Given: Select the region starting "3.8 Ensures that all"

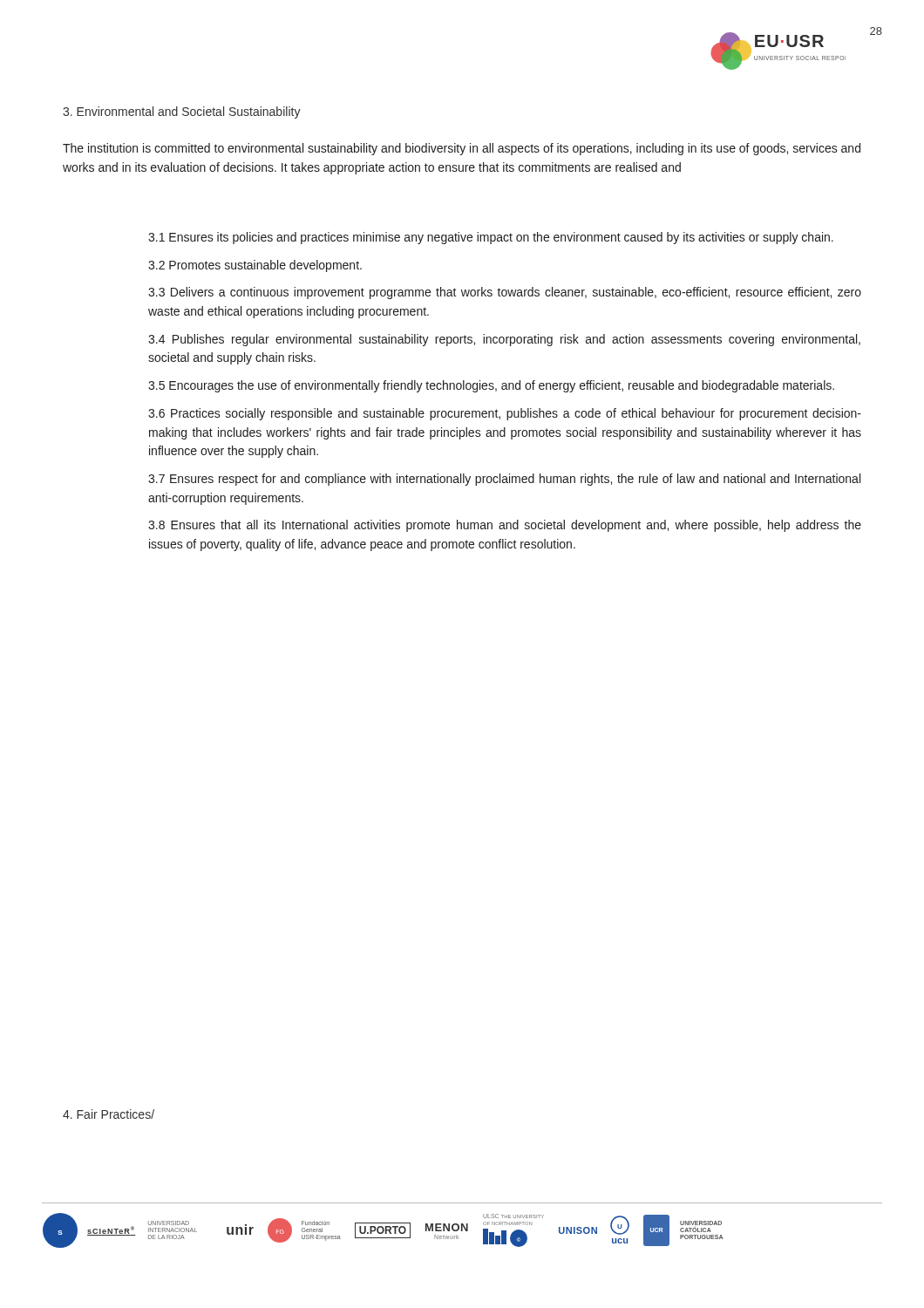Looking at the screenshot, I should (505, 535).
